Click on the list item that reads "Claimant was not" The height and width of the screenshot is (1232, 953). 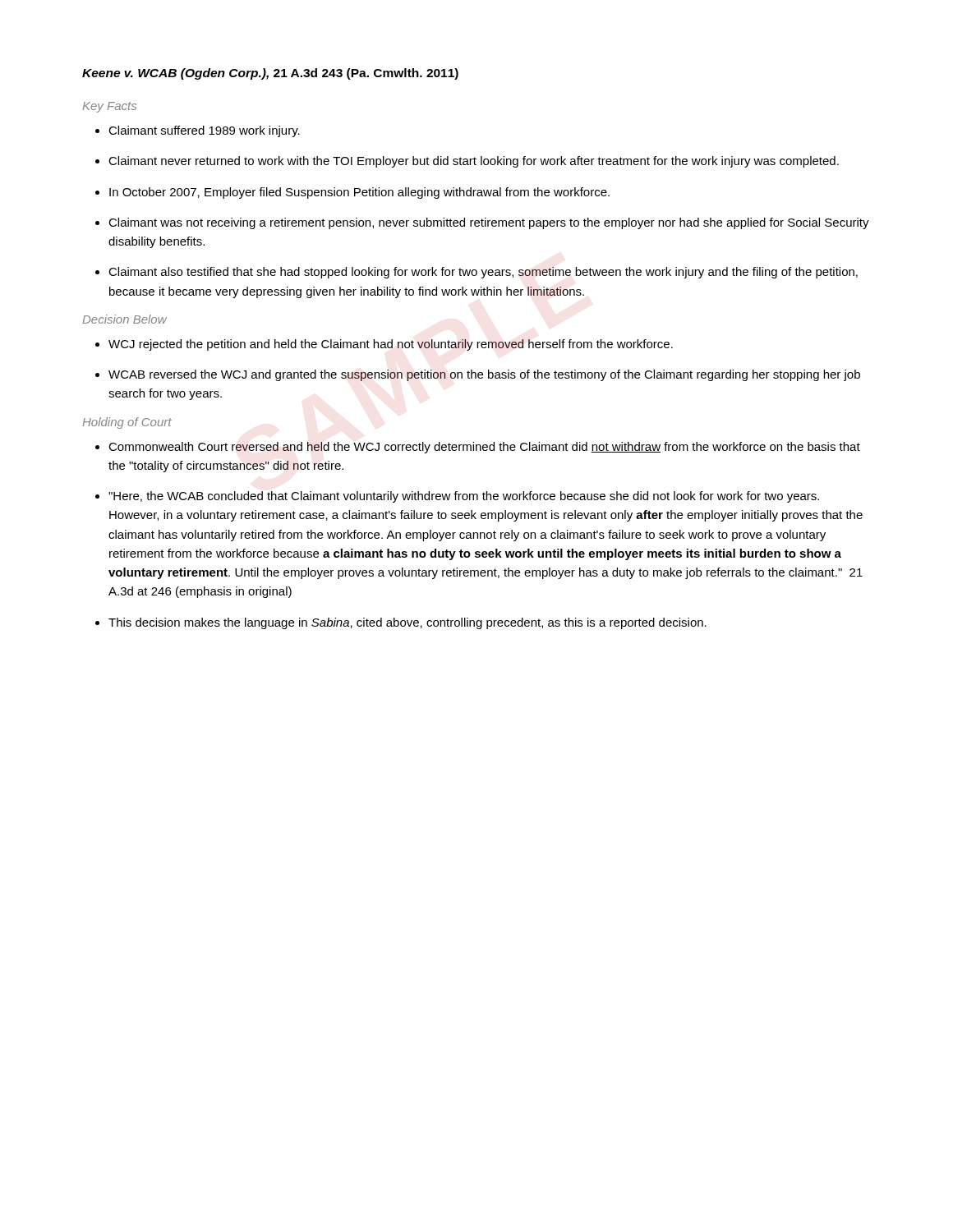489,231
